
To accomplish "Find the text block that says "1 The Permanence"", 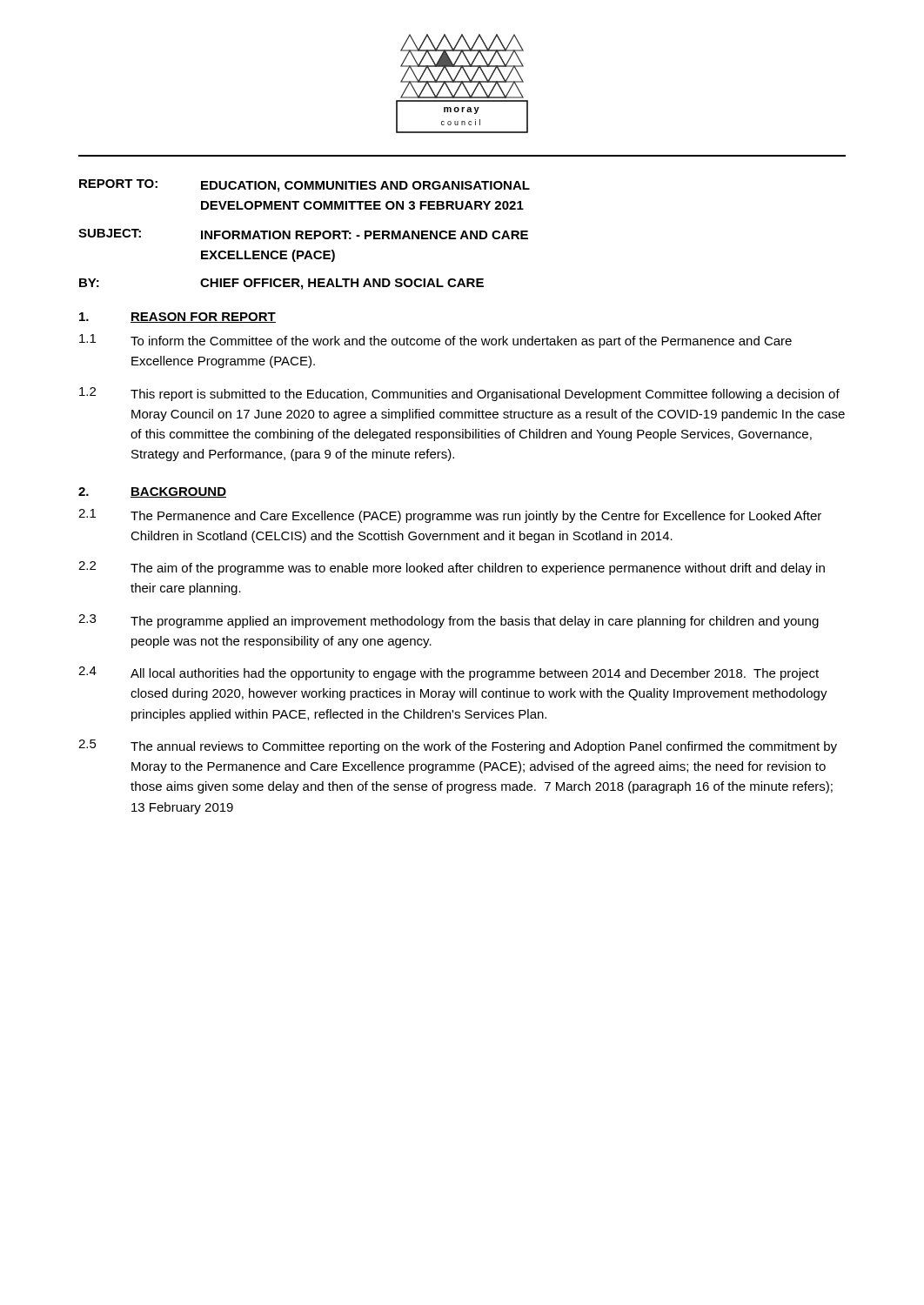I will coord(462,525).
